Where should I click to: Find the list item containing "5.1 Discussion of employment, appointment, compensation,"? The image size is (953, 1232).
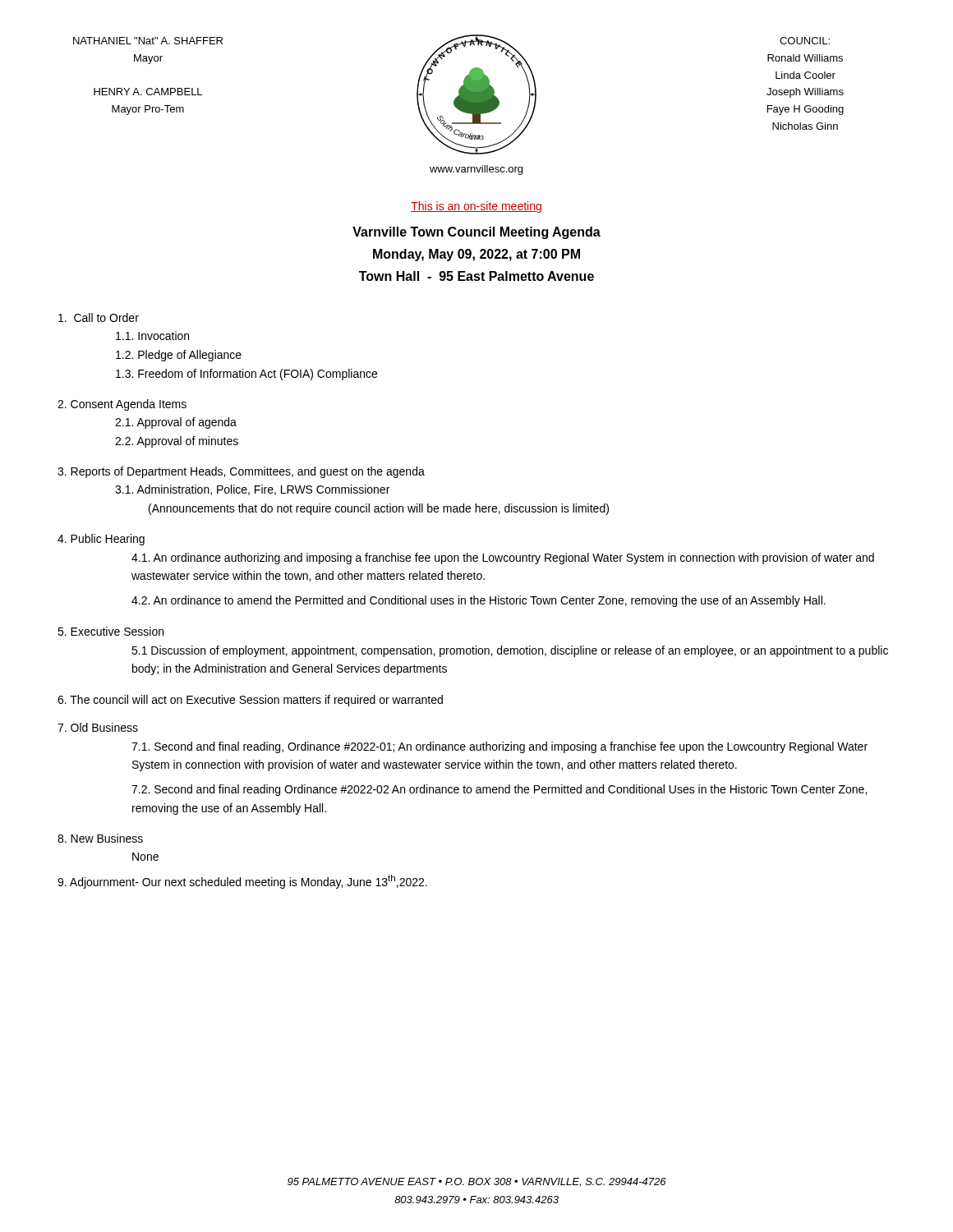coord(510,659)
